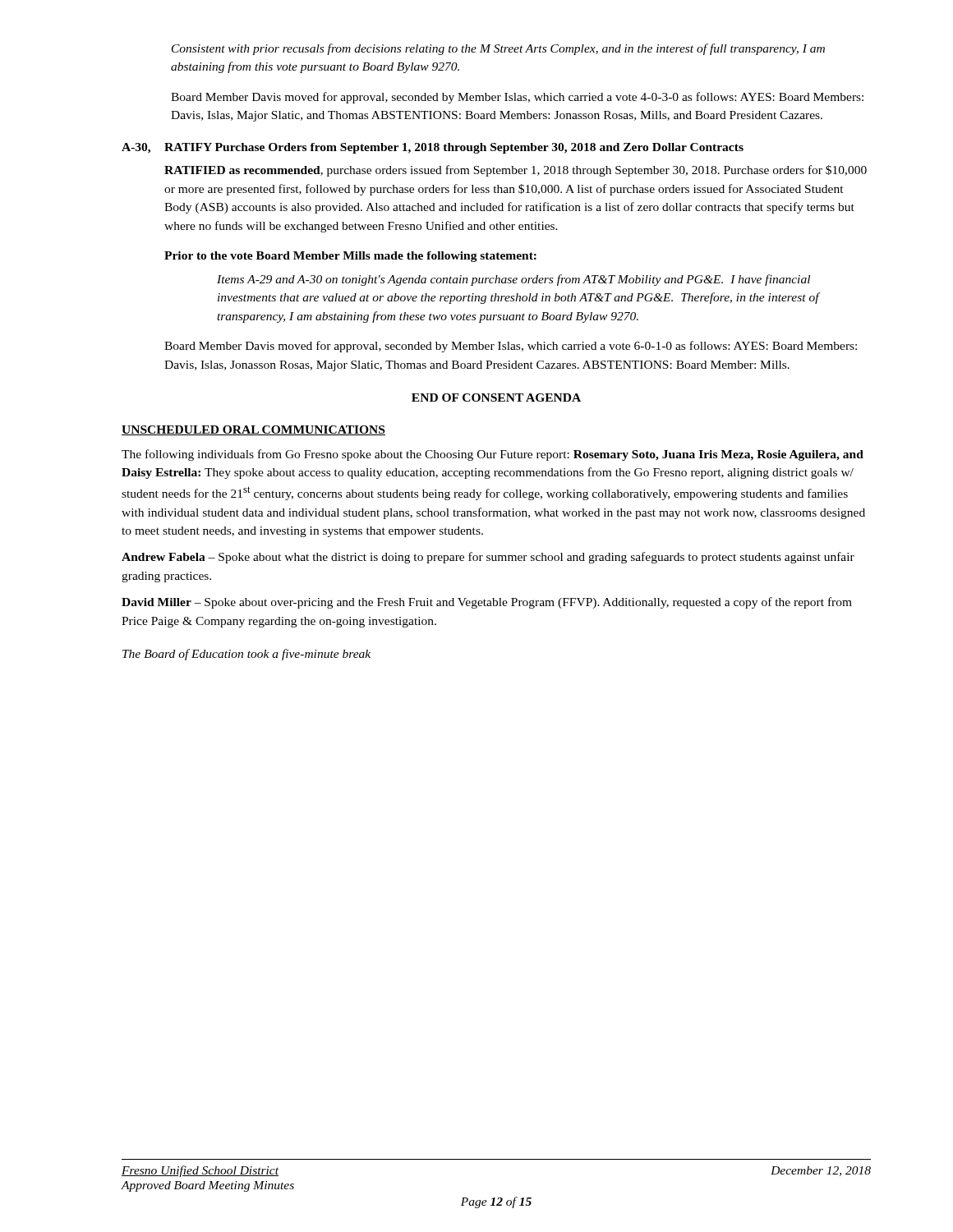
Task: Find the block on this page that starts "Prior to the vote Board"
Action: [351, 255]
